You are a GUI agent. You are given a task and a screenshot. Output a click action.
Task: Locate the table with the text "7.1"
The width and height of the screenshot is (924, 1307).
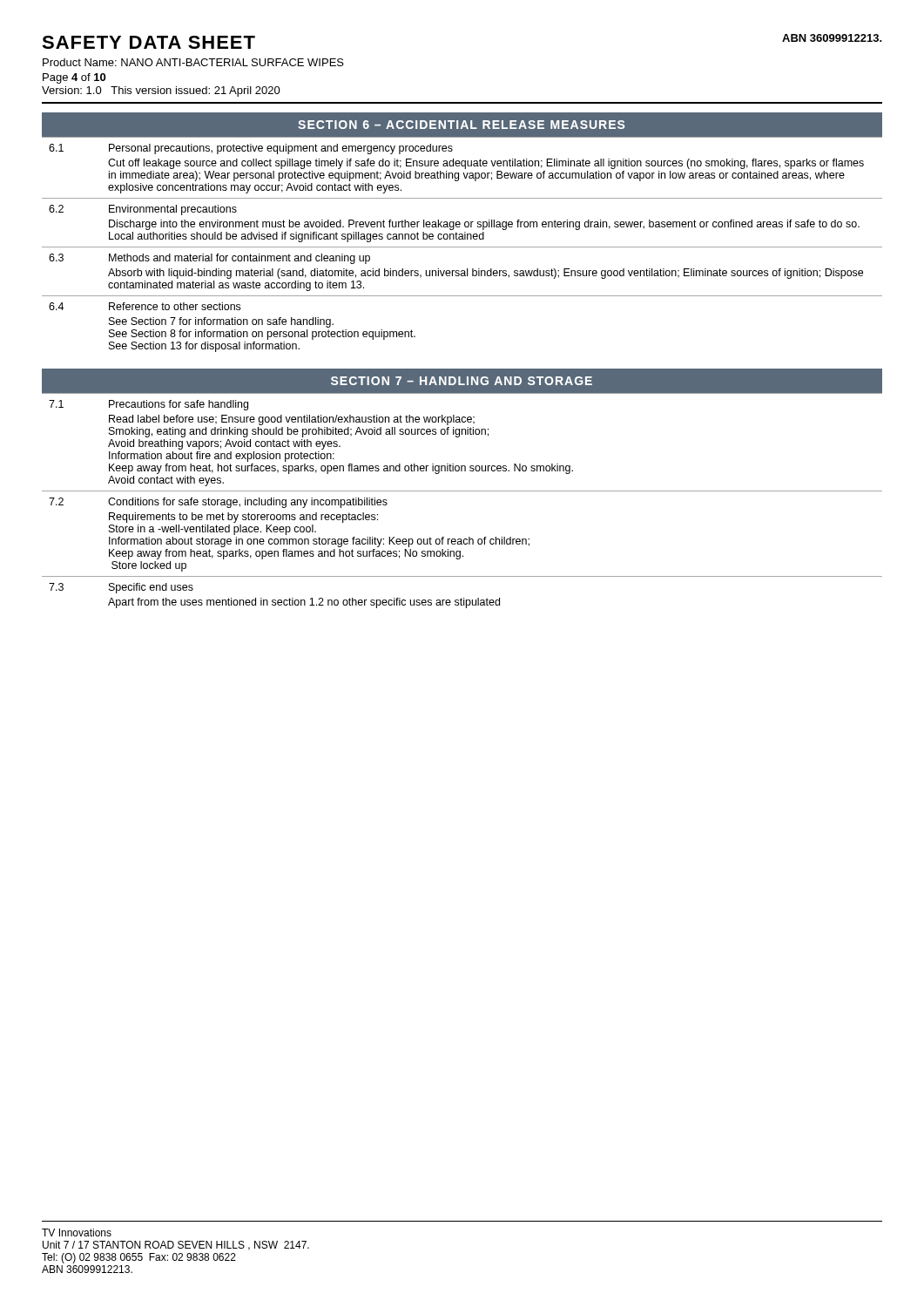[462, 503]
